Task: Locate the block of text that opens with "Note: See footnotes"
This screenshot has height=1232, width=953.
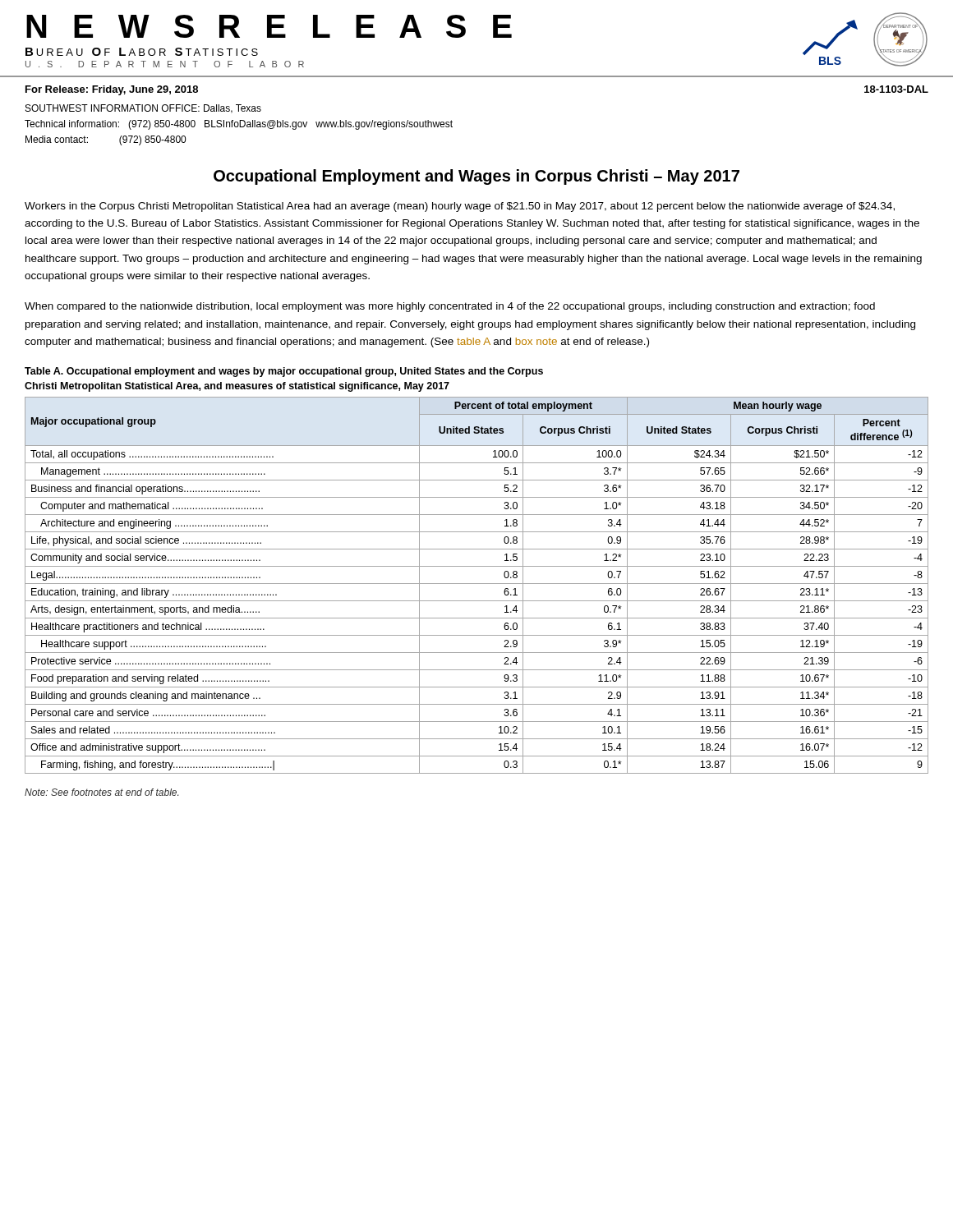Action: (102, 793)
